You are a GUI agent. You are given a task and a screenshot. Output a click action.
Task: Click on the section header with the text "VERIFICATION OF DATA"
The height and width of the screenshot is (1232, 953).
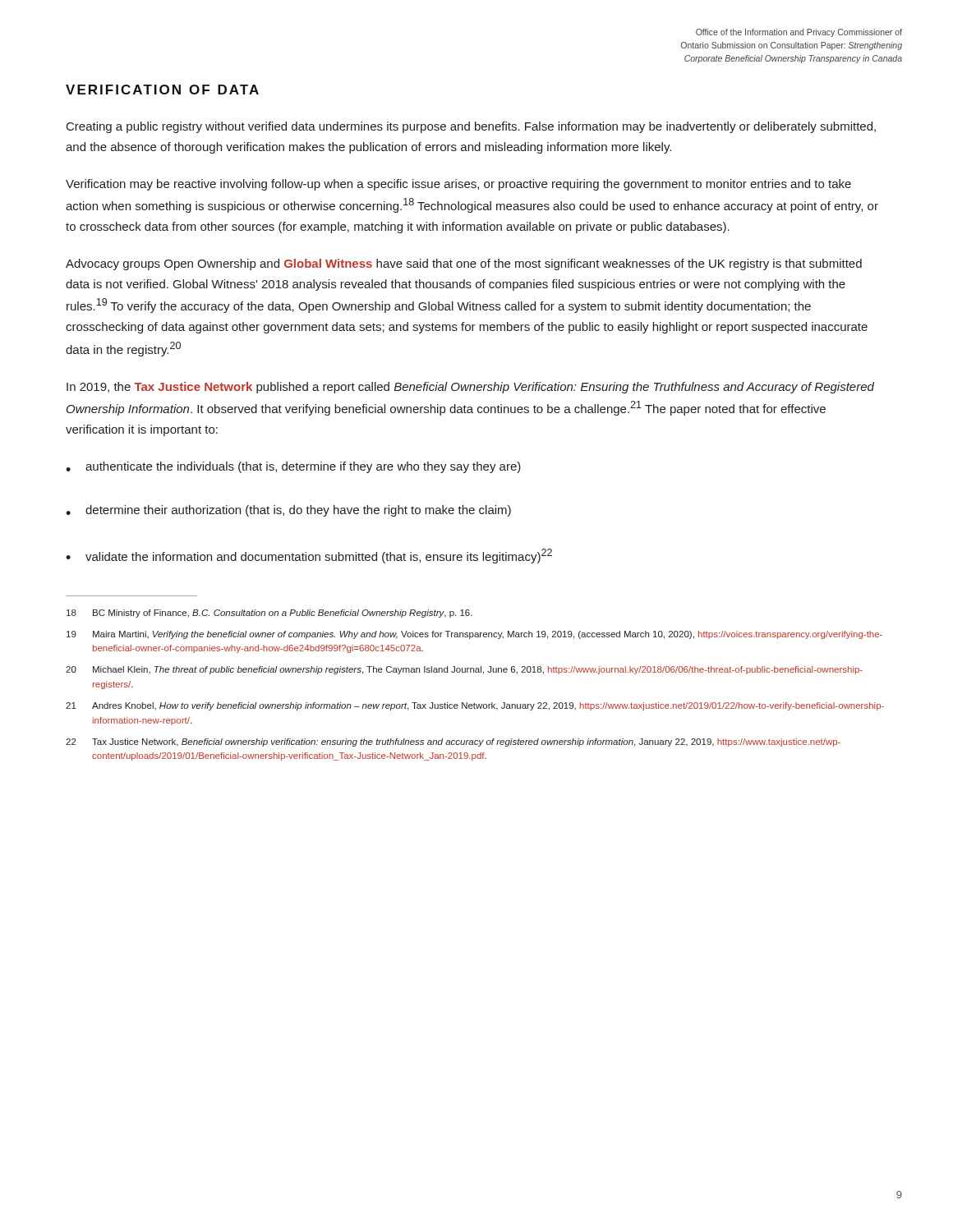click(163, 90)
